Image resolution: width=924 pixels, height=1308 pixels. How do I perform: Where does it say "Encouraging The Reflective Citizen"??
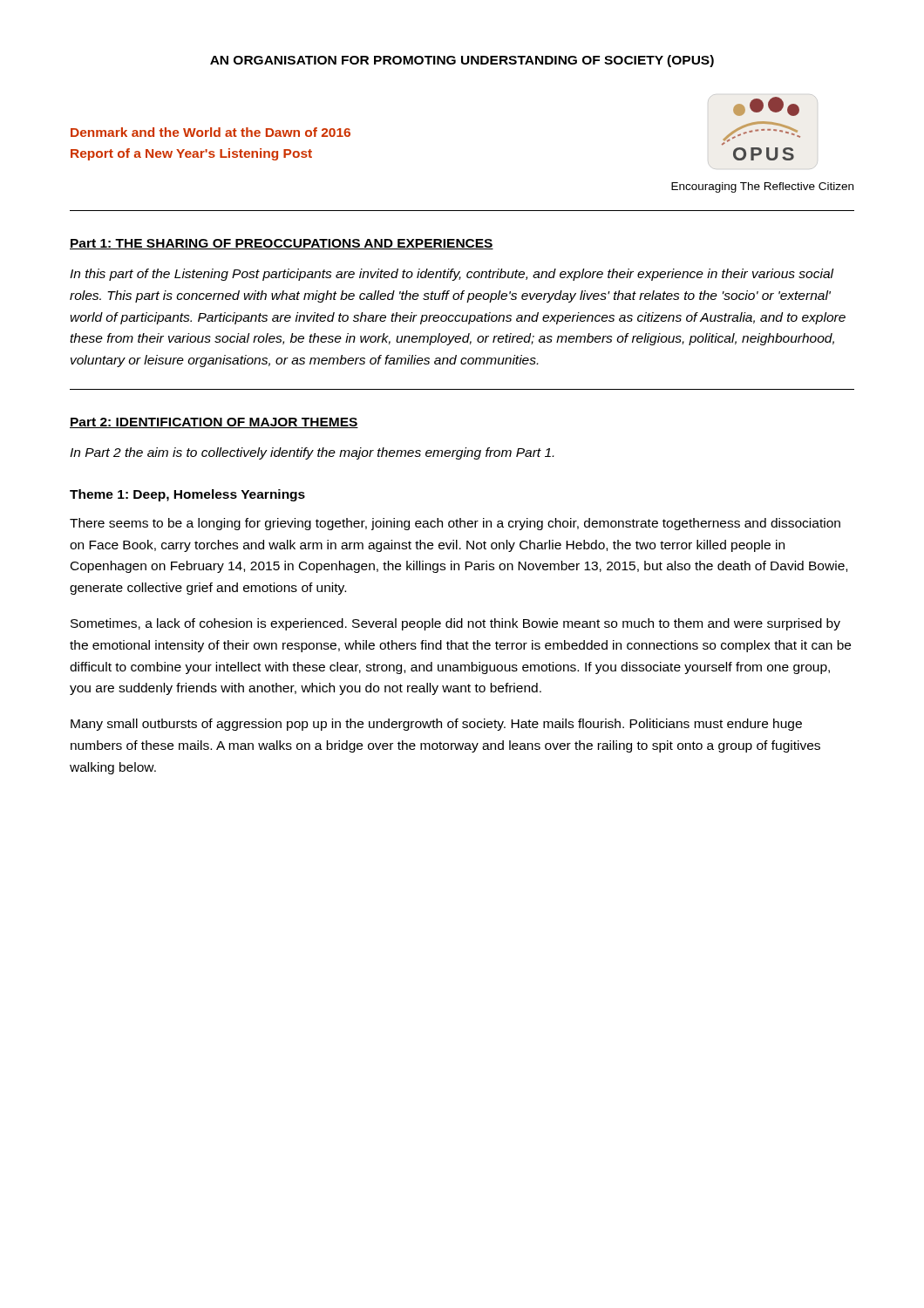762,186
